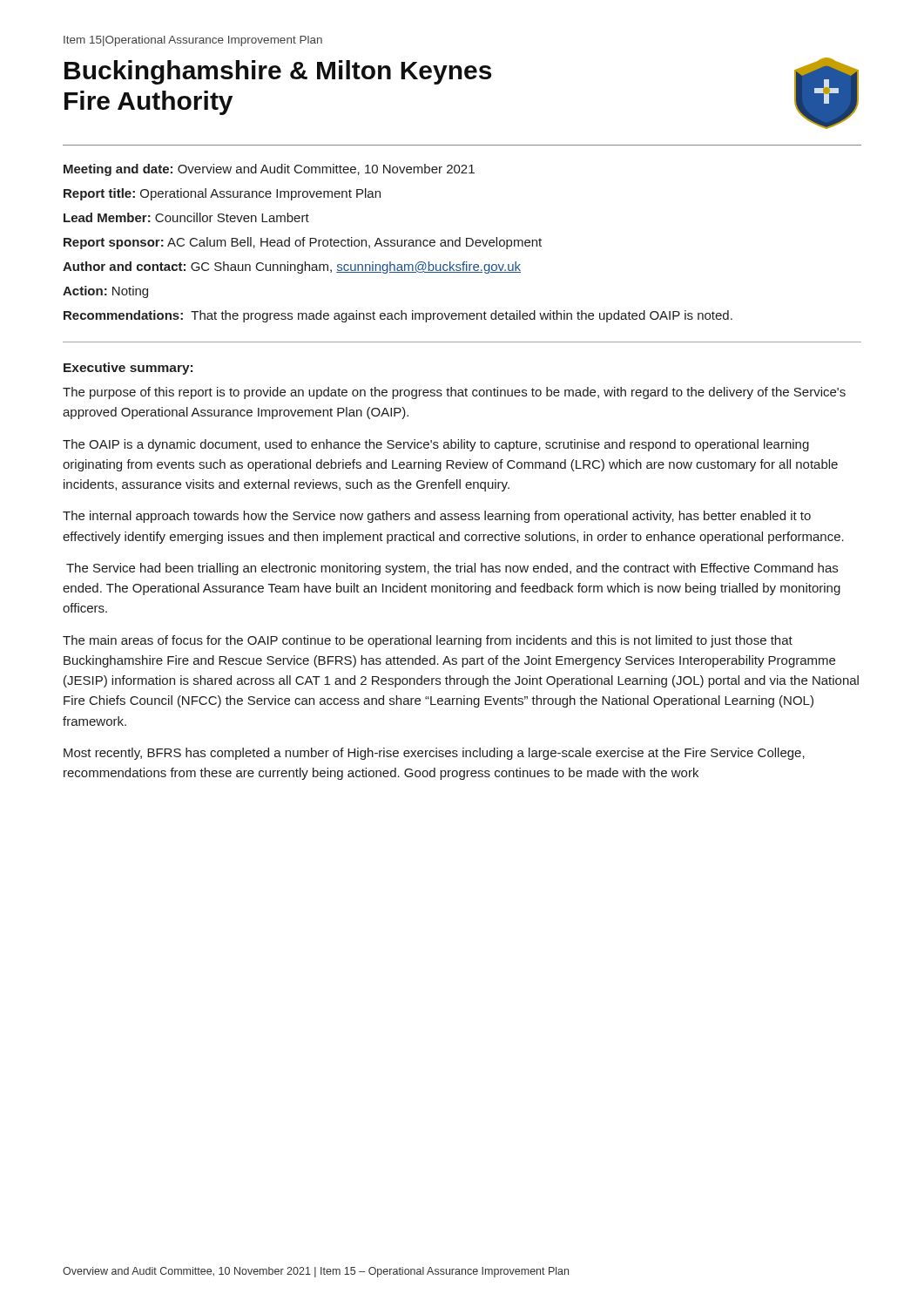Click the passage that begins "Report sponsor: AC Calum Bell, Head"
Image resolution: width=924 pixels, height=1307 pixels.
pos(302,242)
